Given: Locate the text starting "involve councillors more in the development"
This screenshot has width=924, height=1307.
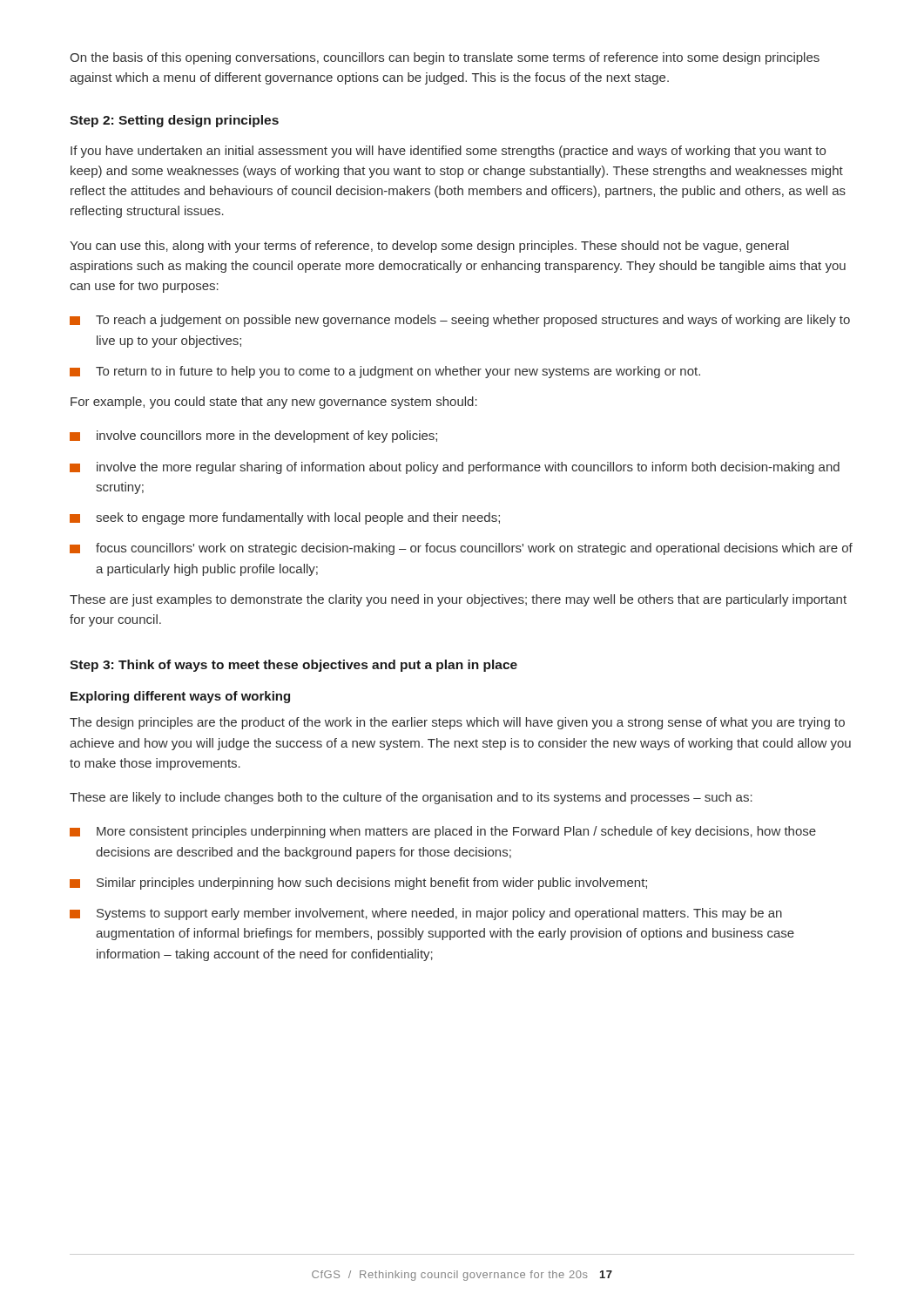Looking at the screenshot, I should [x=253, y=437].
